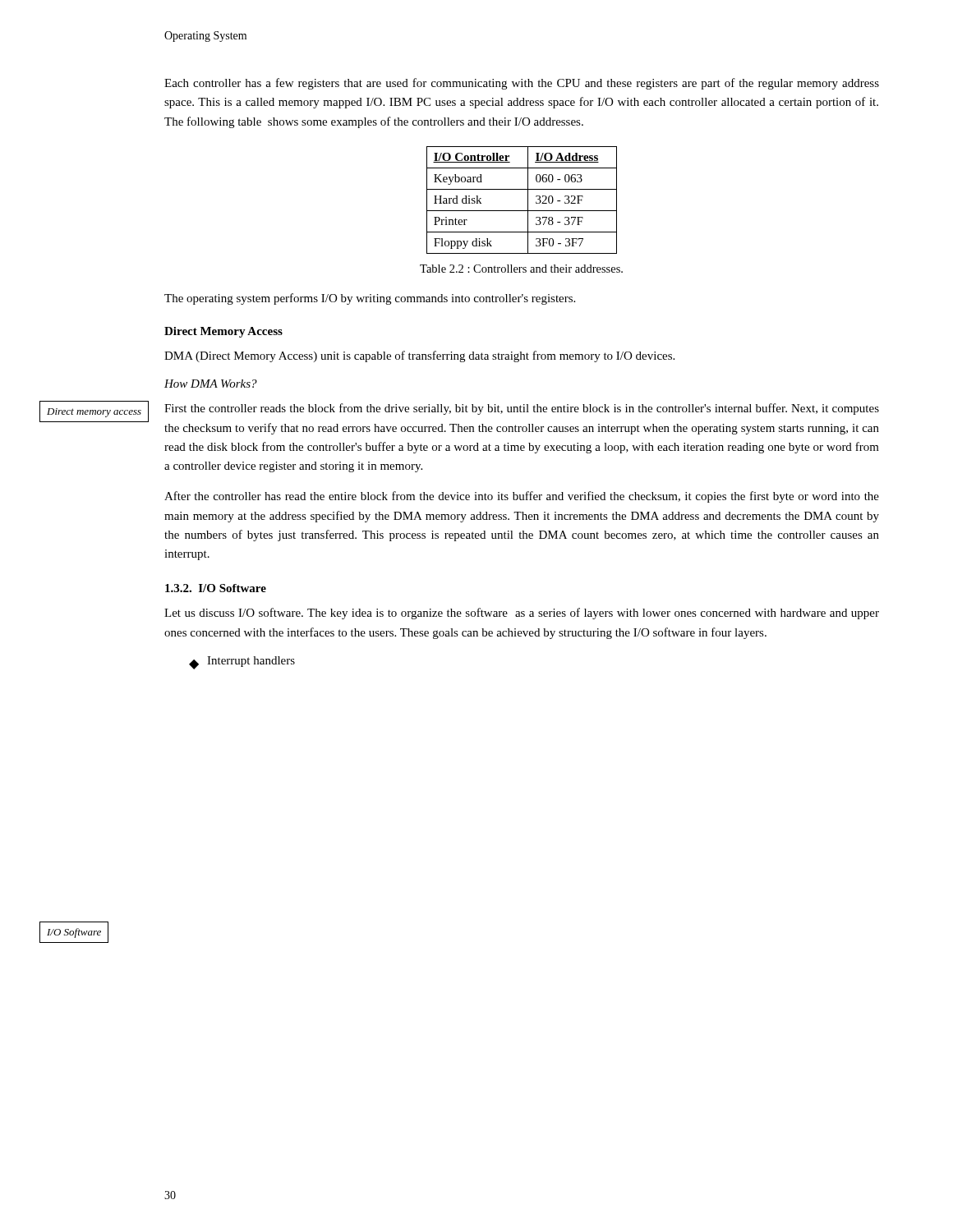Locate the text block that says "First the controller reads the block from the"
This screenshot has height=1232, width=953.
coord(522,437)
